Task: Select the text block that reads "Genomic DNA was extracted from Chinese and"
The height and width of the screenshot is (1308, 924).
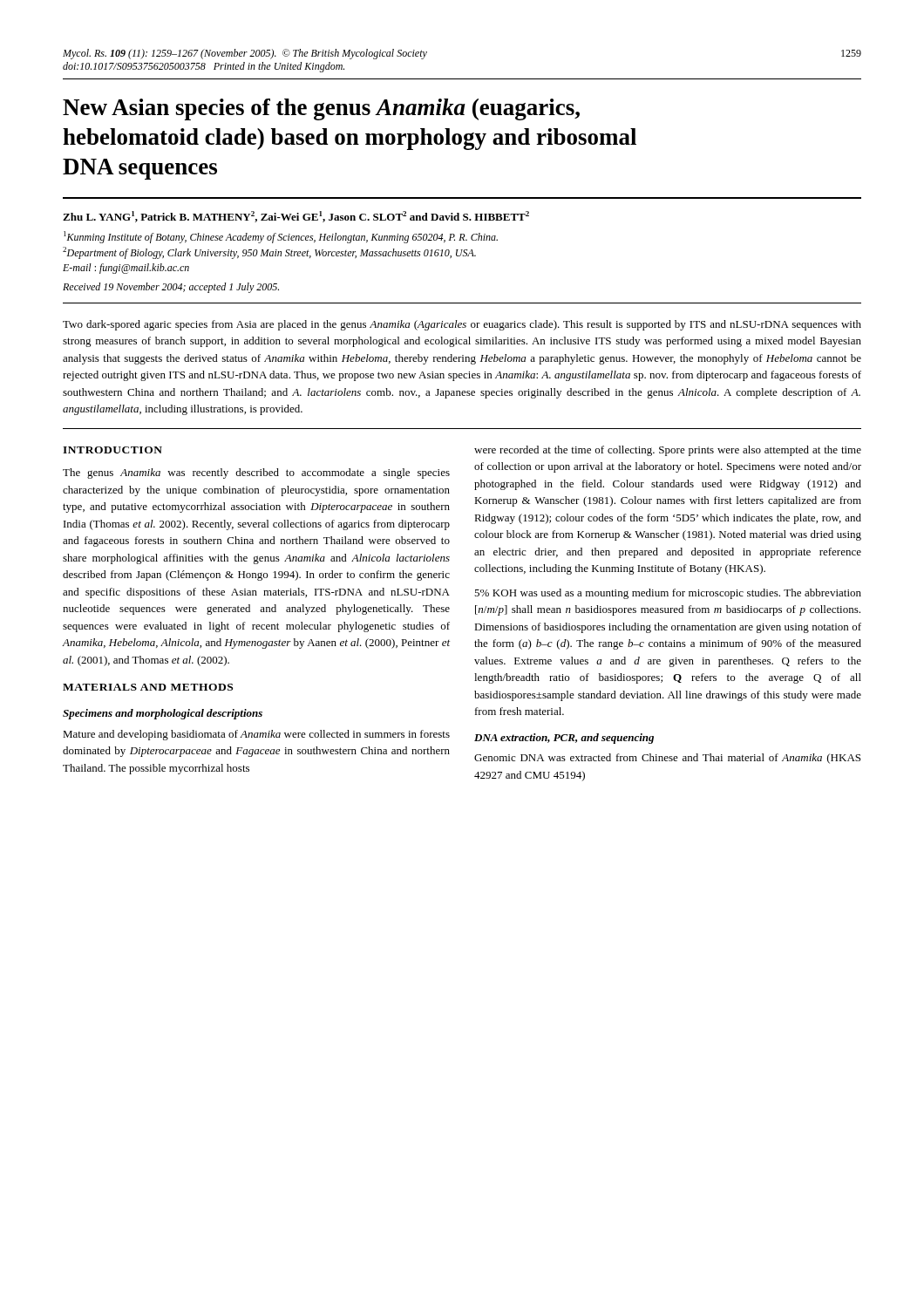Action: (668, 766)
